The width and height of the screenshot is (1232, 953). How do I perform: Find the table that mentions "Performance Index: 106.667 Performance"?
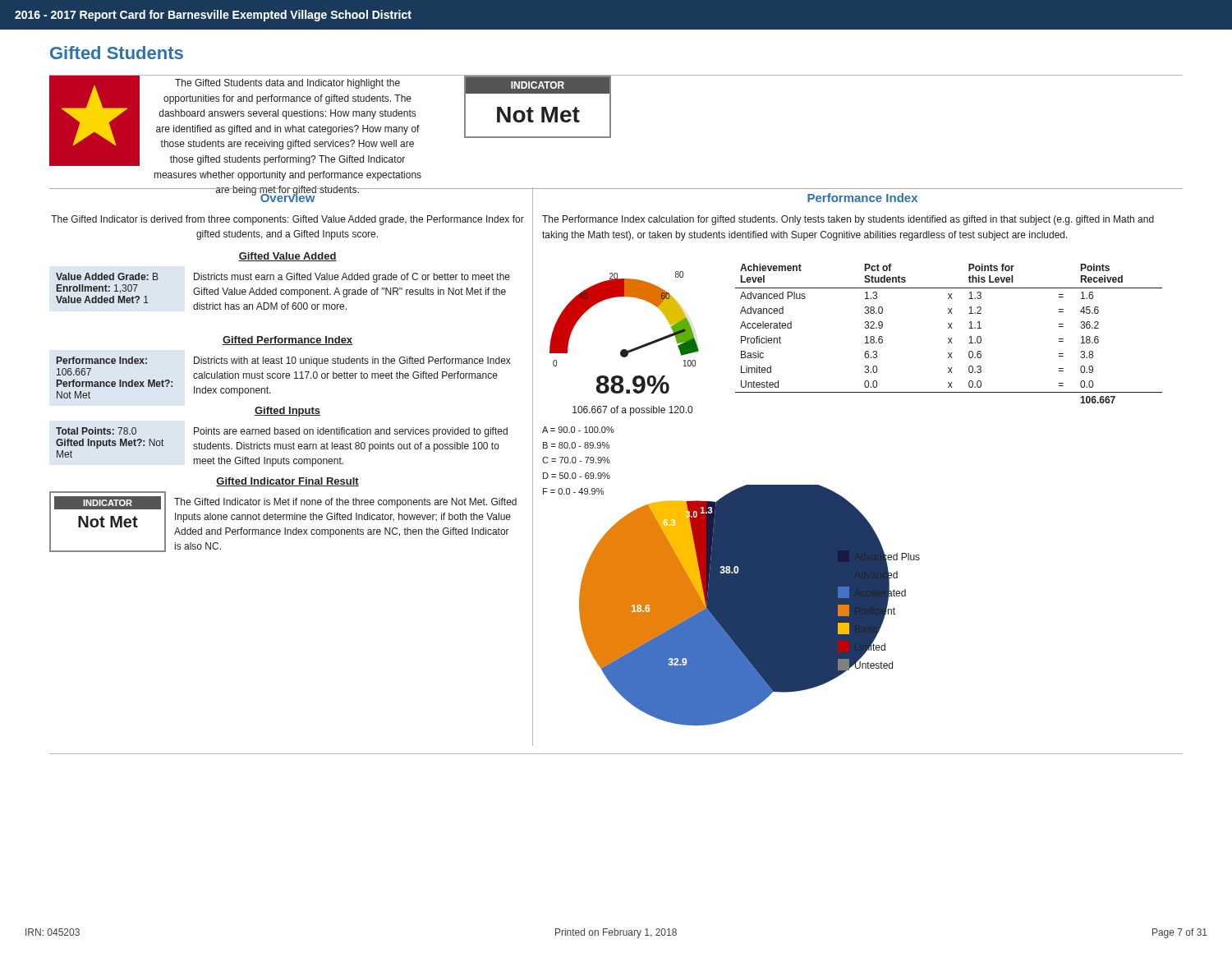(x=117, y=378)
